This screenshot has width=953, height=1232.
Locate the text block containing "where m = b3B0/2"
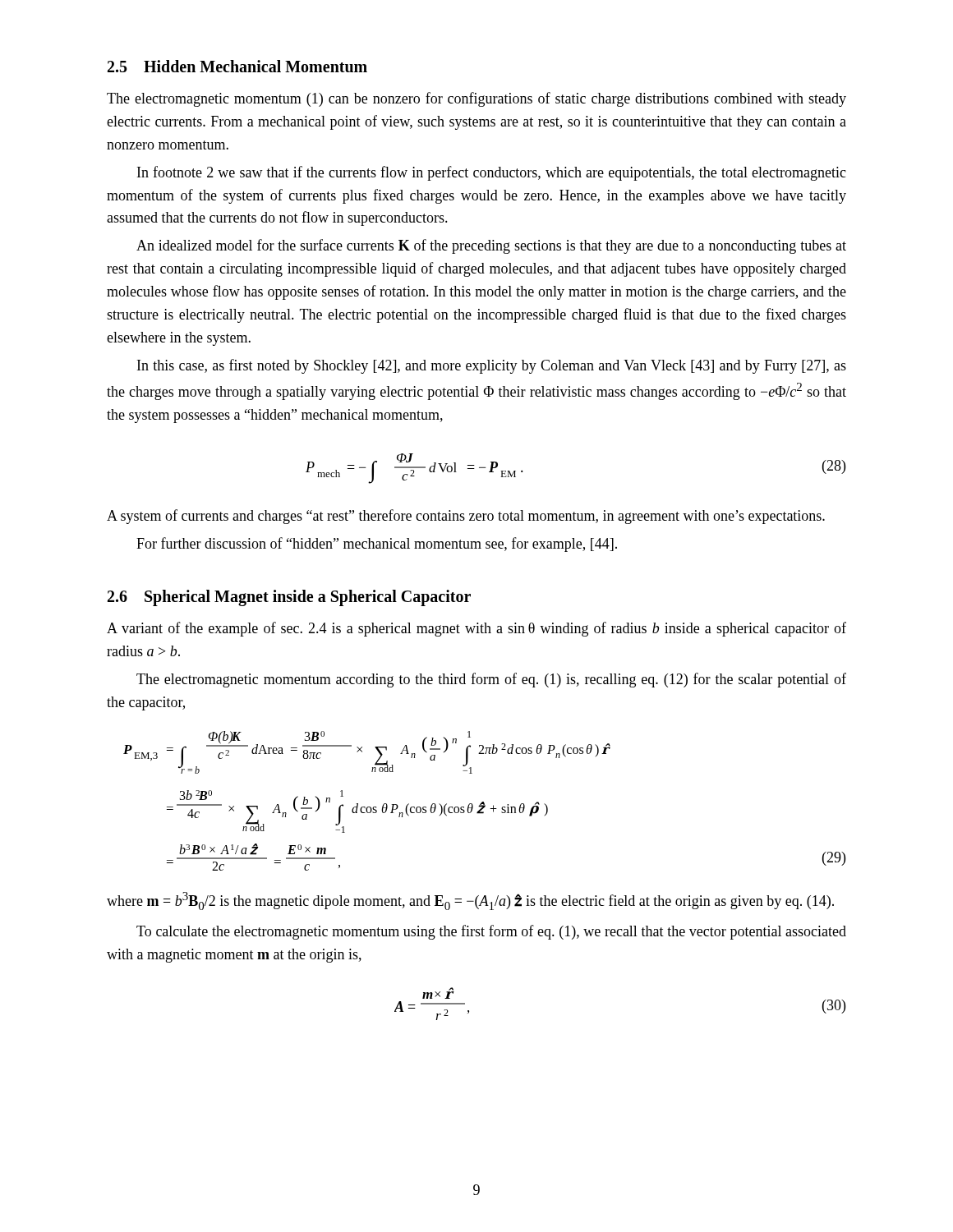(476, 927)
